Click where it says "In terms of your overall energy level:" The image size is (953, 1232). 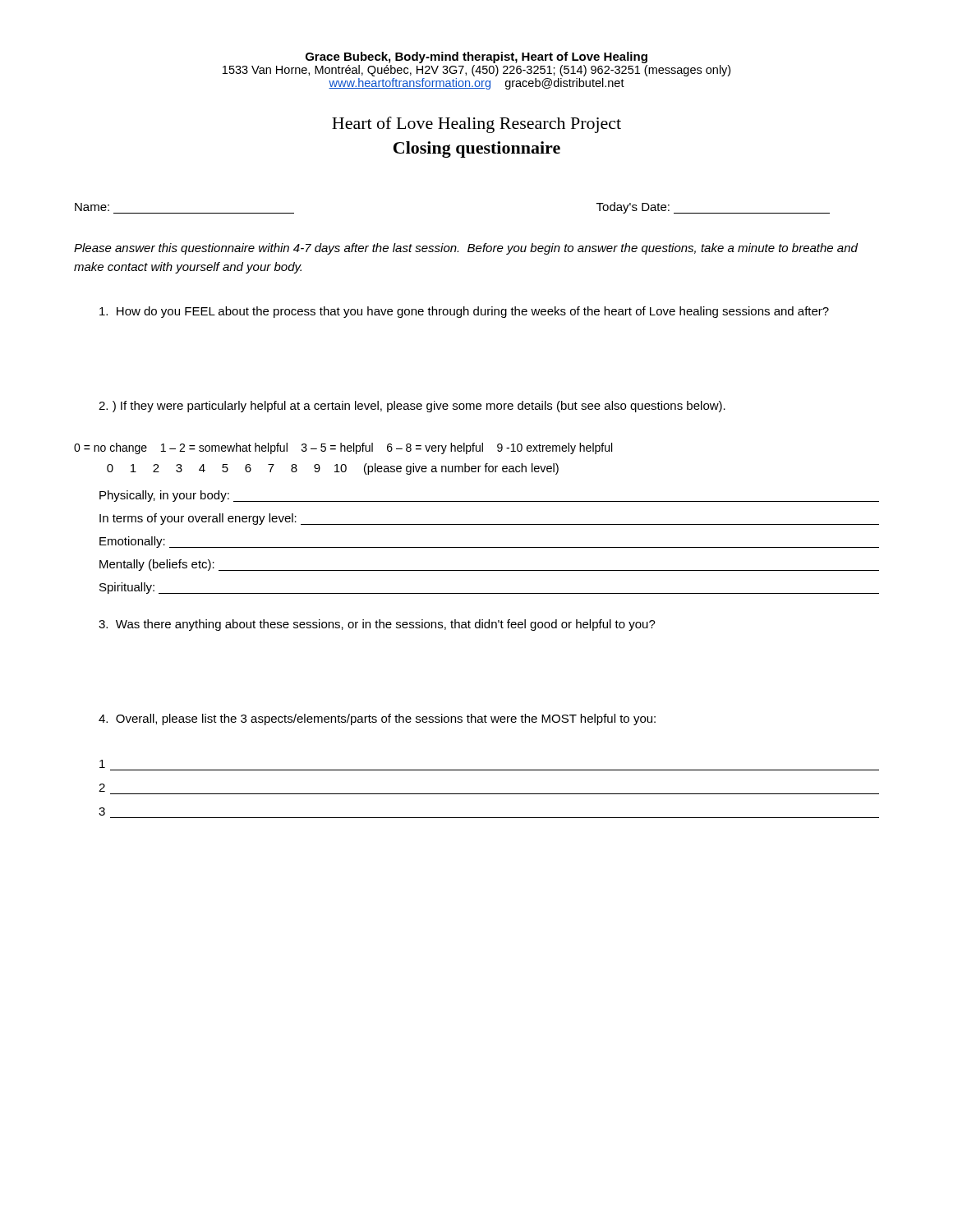[489, 517]
